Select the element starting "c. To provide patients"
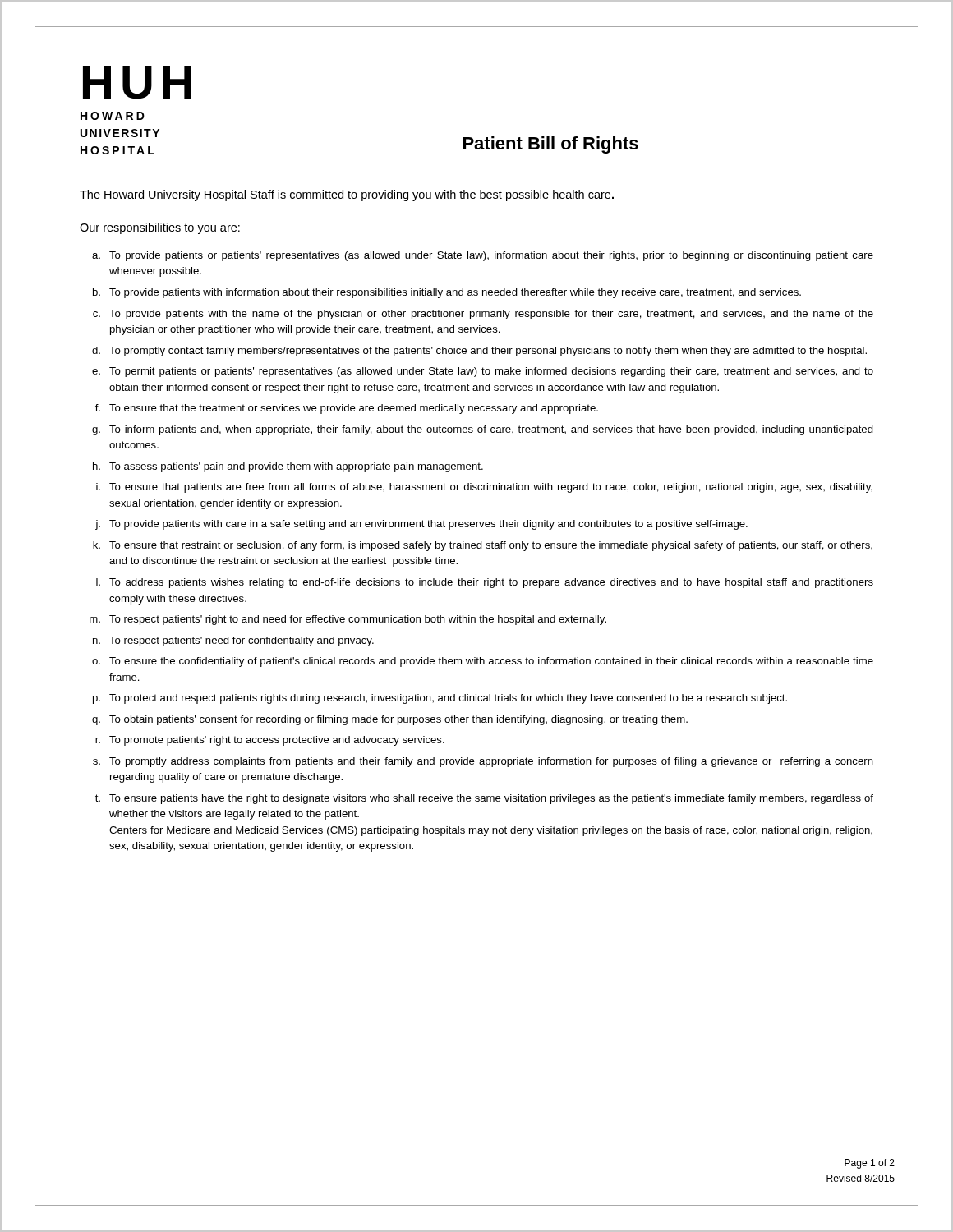 point(476,321)
